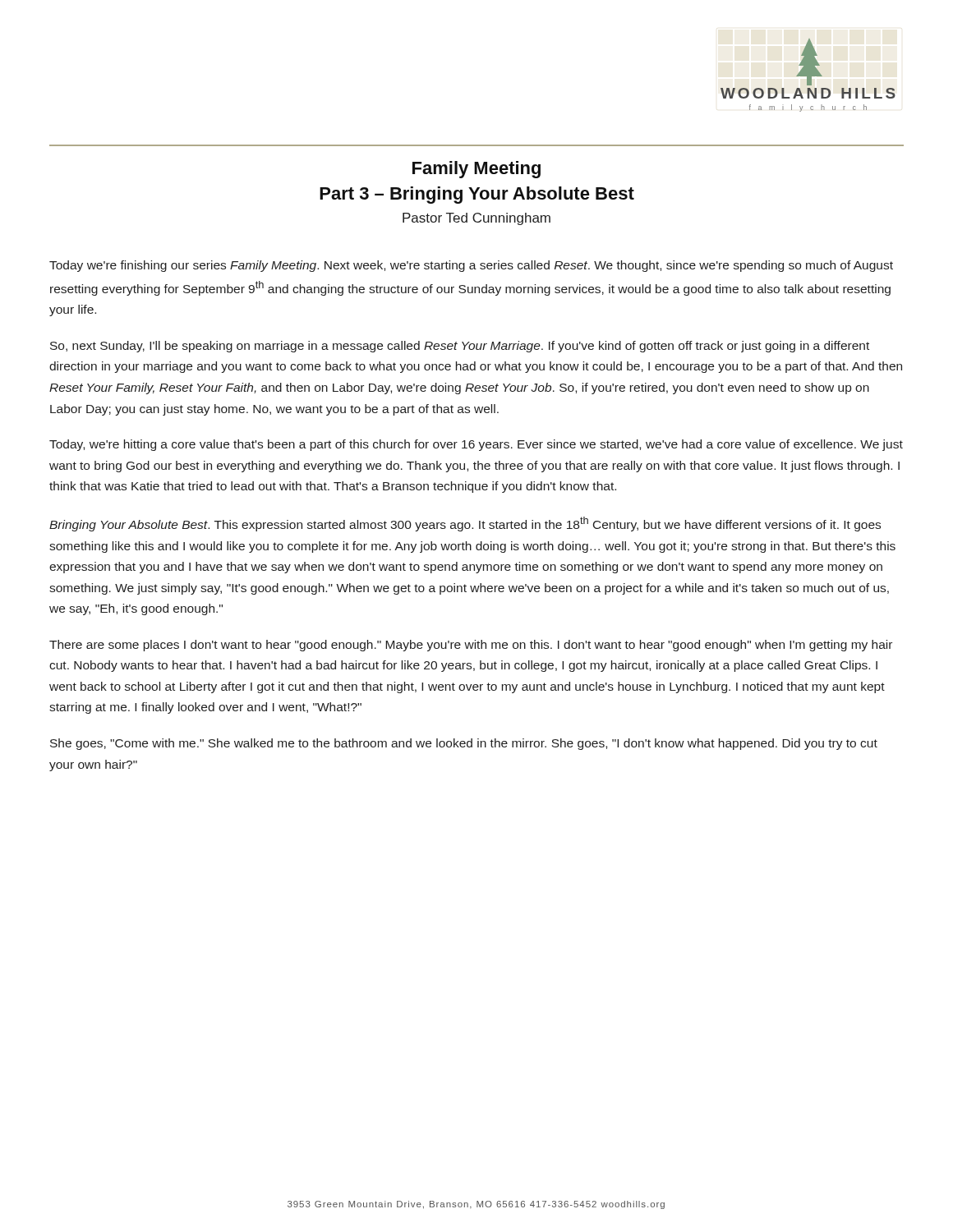953x1232 pixels.
Task: Select the passage starting "There are some places I"
Action: 471,676
